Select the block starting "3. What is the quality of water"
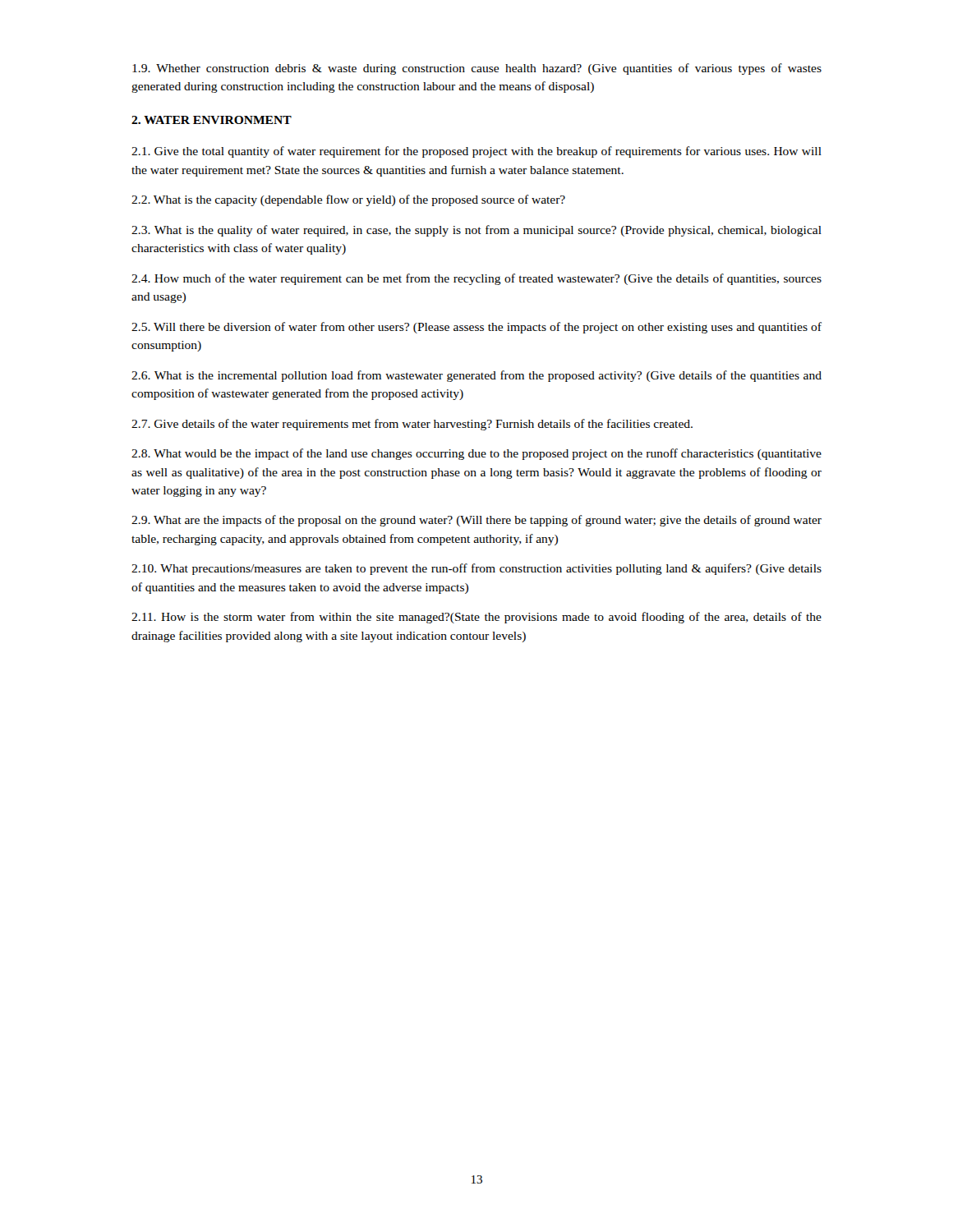Screen dimensions: 1232x953 (476, 239)
